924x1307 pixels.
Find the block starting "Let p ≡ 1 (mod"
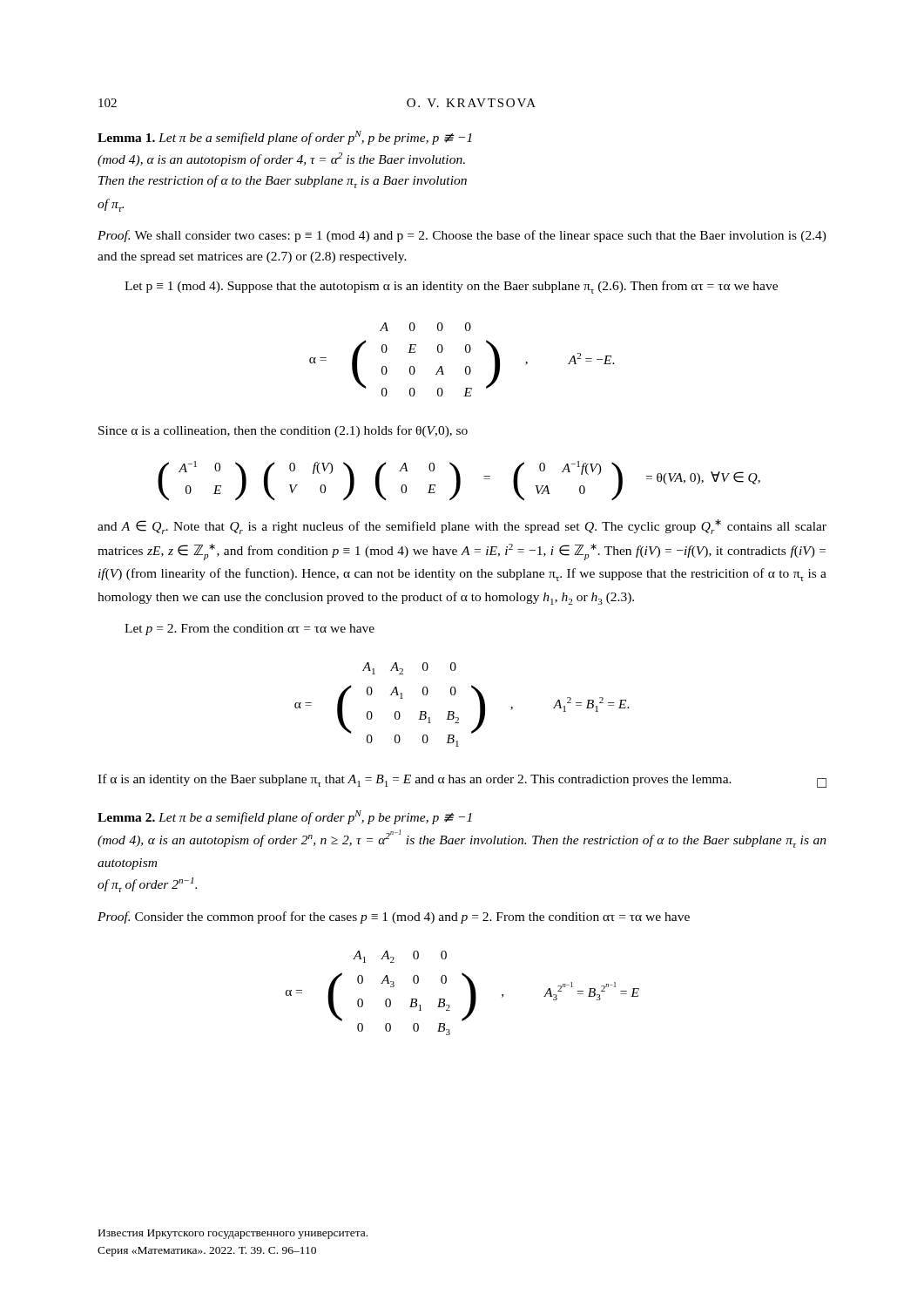point(462,287)
